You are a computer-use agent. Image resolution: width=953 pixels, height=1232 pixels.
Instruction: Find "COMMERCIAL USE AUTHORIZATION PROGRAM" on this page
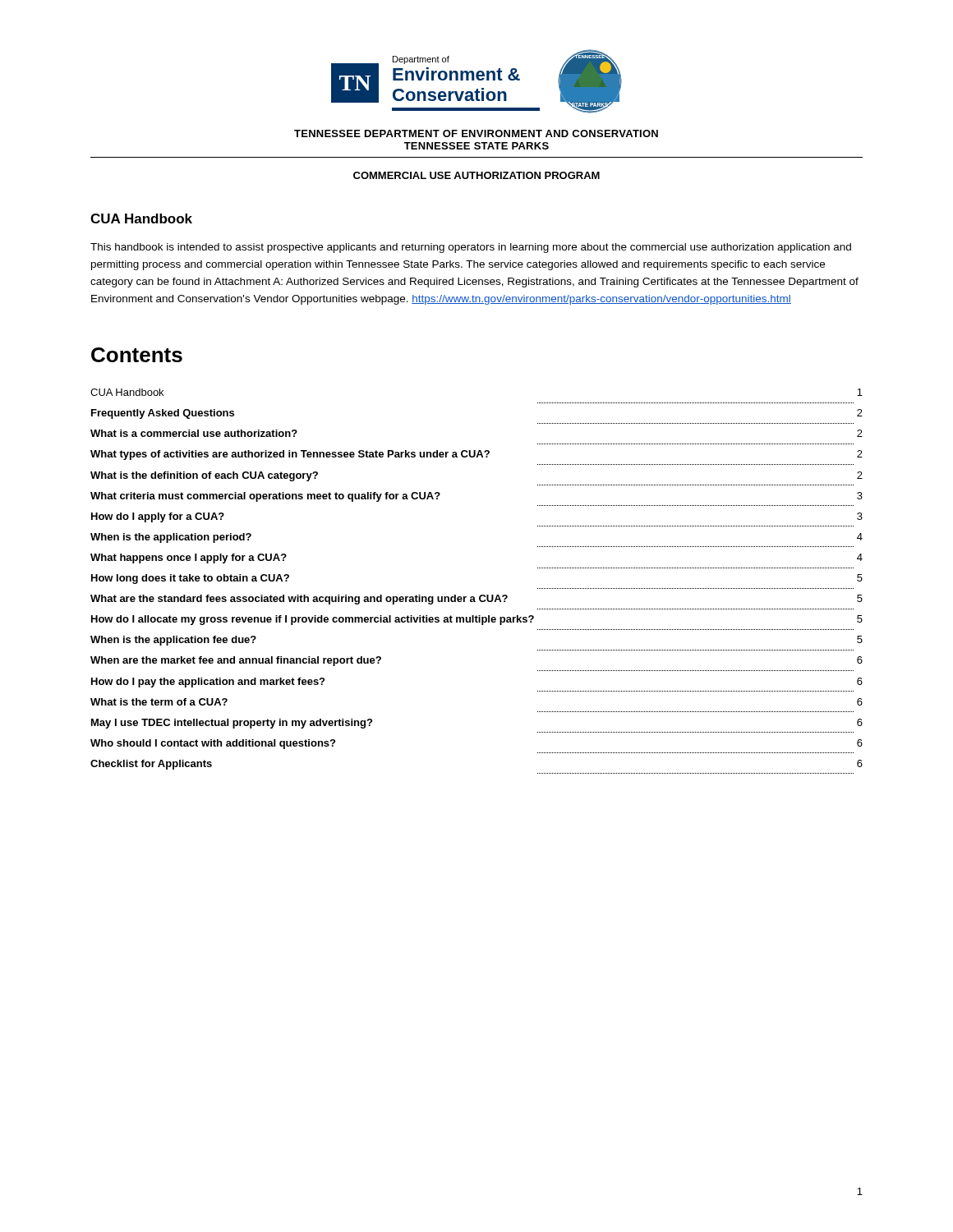[x=476, y=175]
